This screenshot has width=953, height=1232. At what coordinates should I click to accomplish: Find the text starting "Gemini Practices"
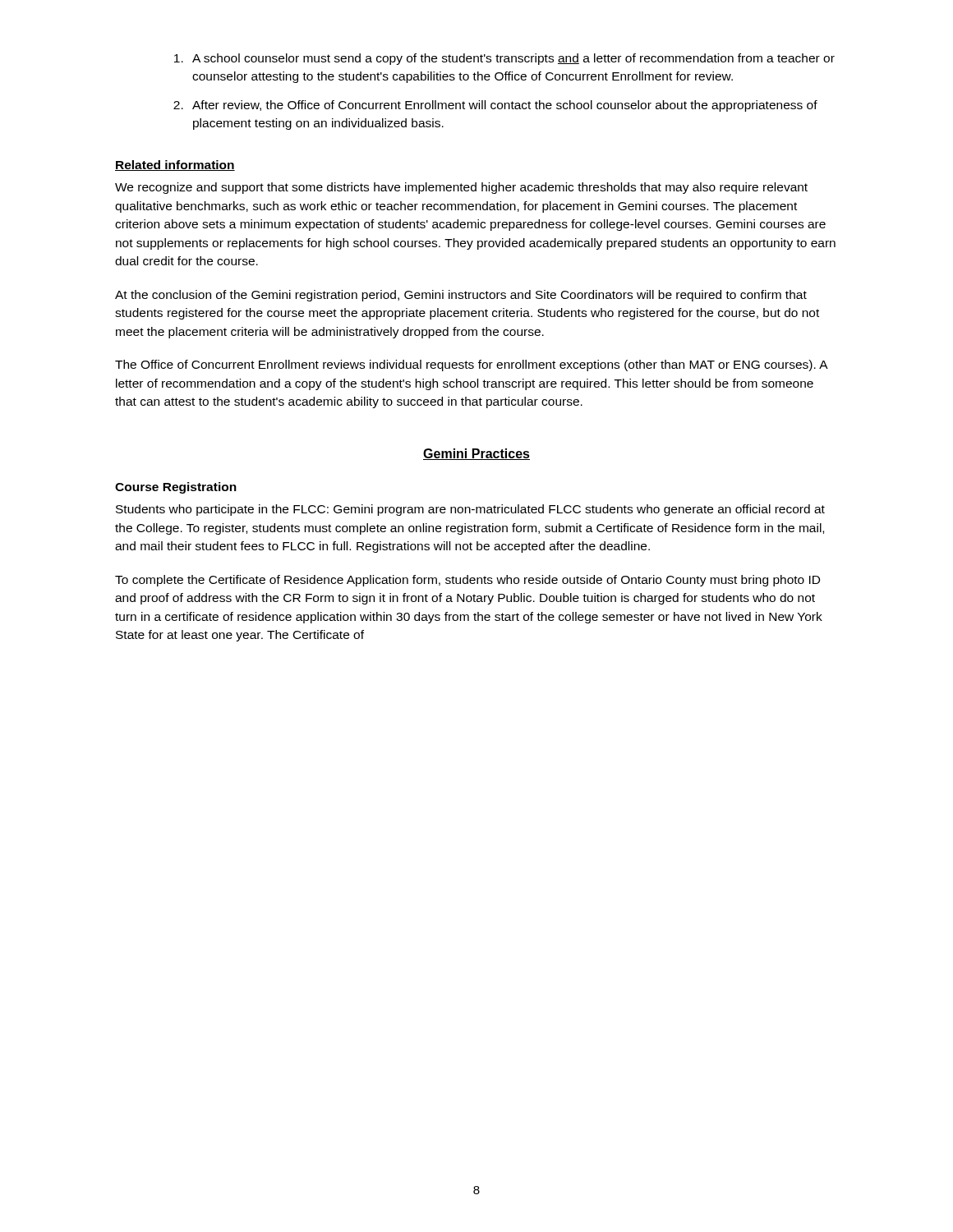[x=476, y=453]
